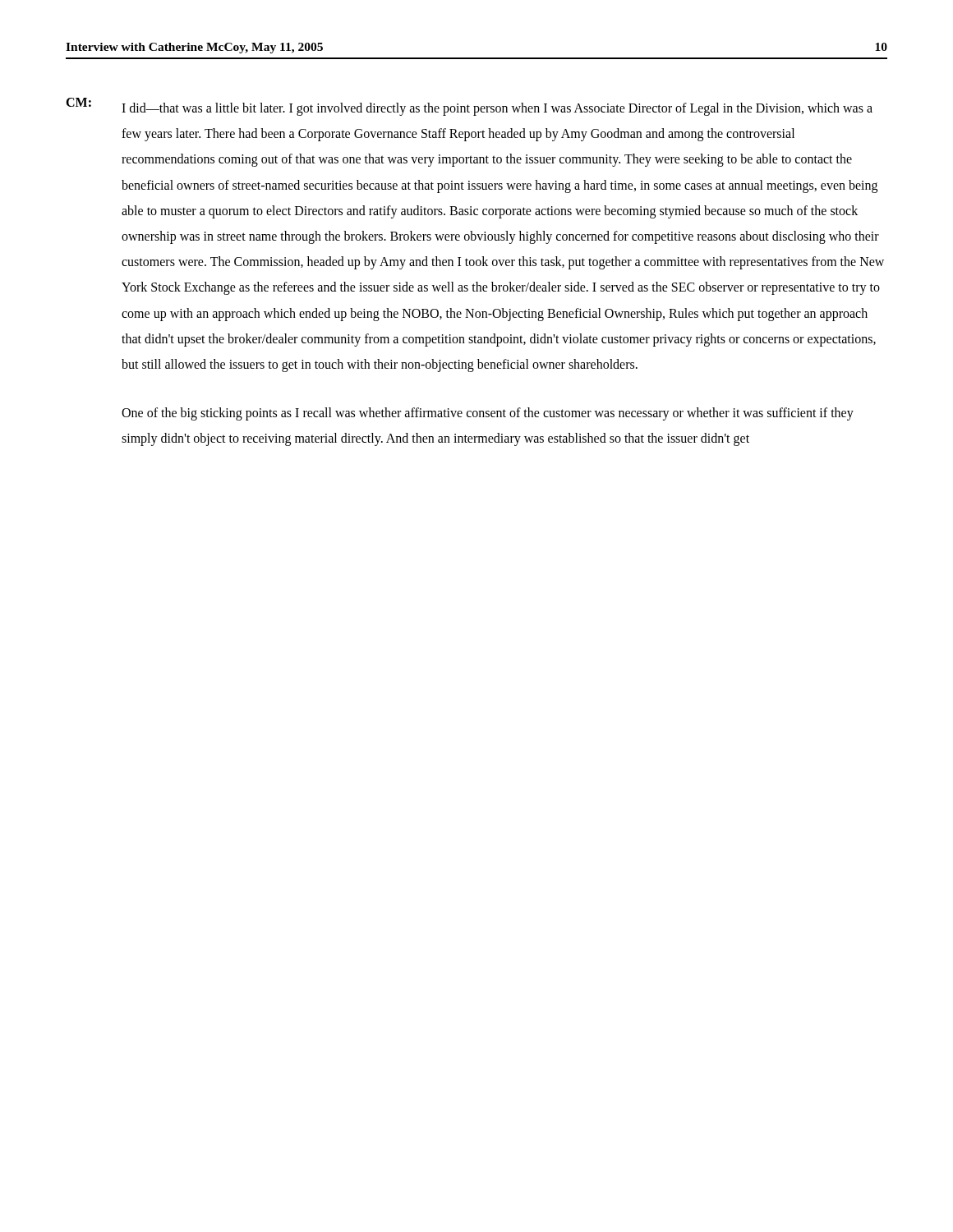Select the text block that reads "CM: I did—that was a"
Viewport: 953px width, 1232px height.
point(476,236)
